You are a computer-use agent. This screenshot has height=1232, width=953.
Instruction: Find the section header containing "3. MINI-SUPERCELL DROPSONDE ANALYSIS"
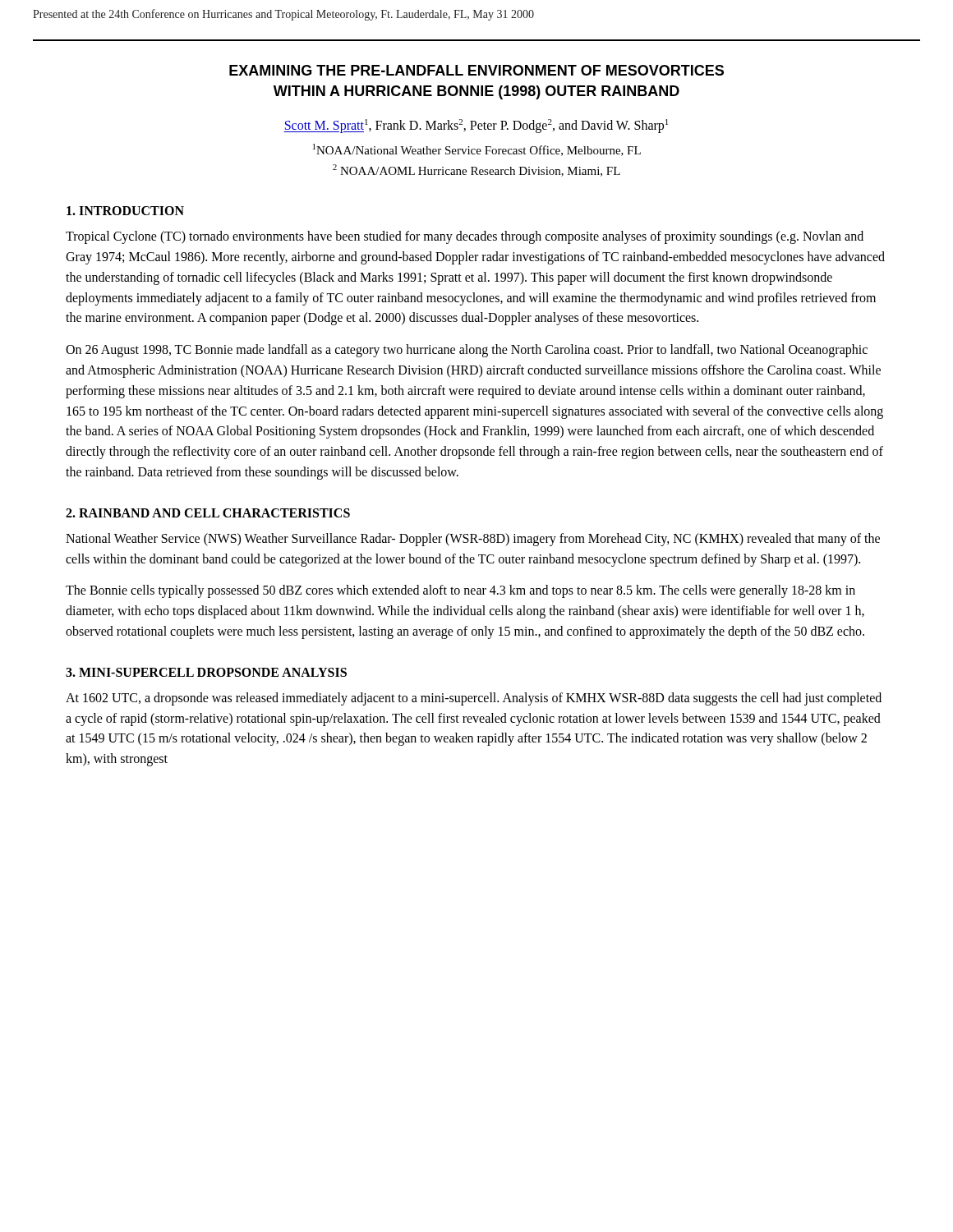pos(206,672)
